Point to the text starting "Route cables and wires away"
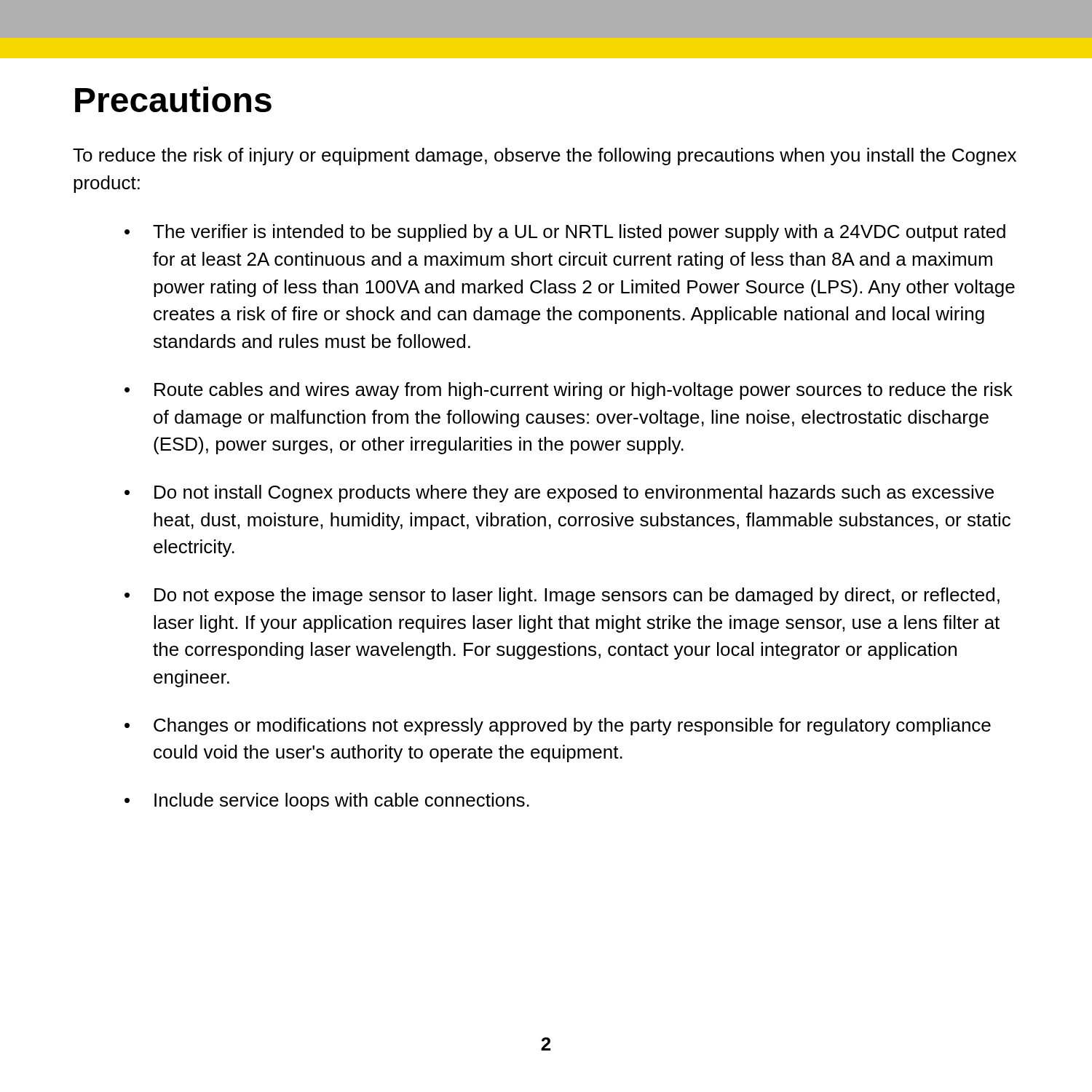Image resolution: width=1092 pixels, height=1092 pixels. pyautogui.click(x=583, y=417)
